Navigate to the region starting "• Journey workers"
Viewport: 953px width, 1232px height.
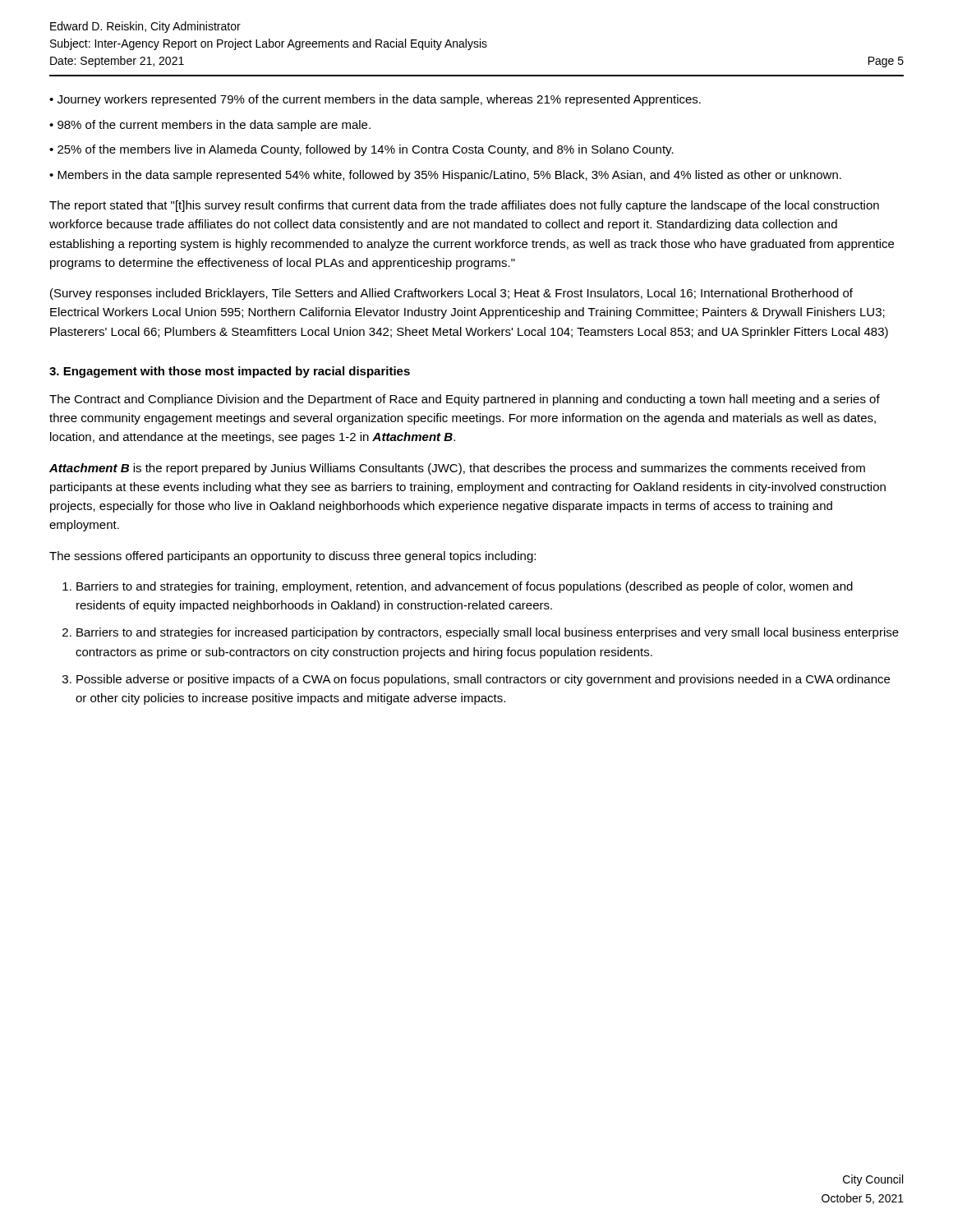375,99
